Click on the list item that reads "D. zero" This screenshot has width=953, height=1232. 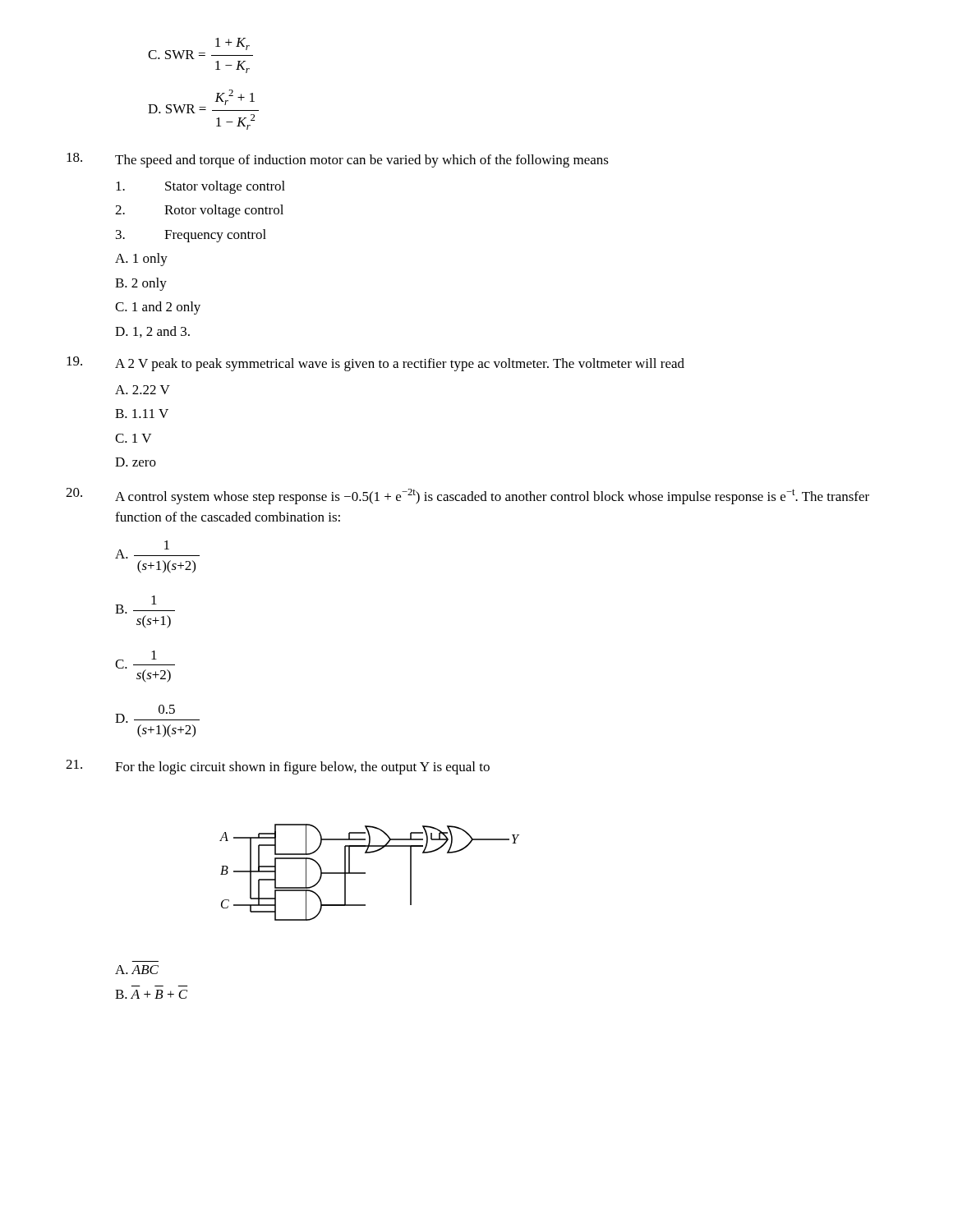[136, 462]
